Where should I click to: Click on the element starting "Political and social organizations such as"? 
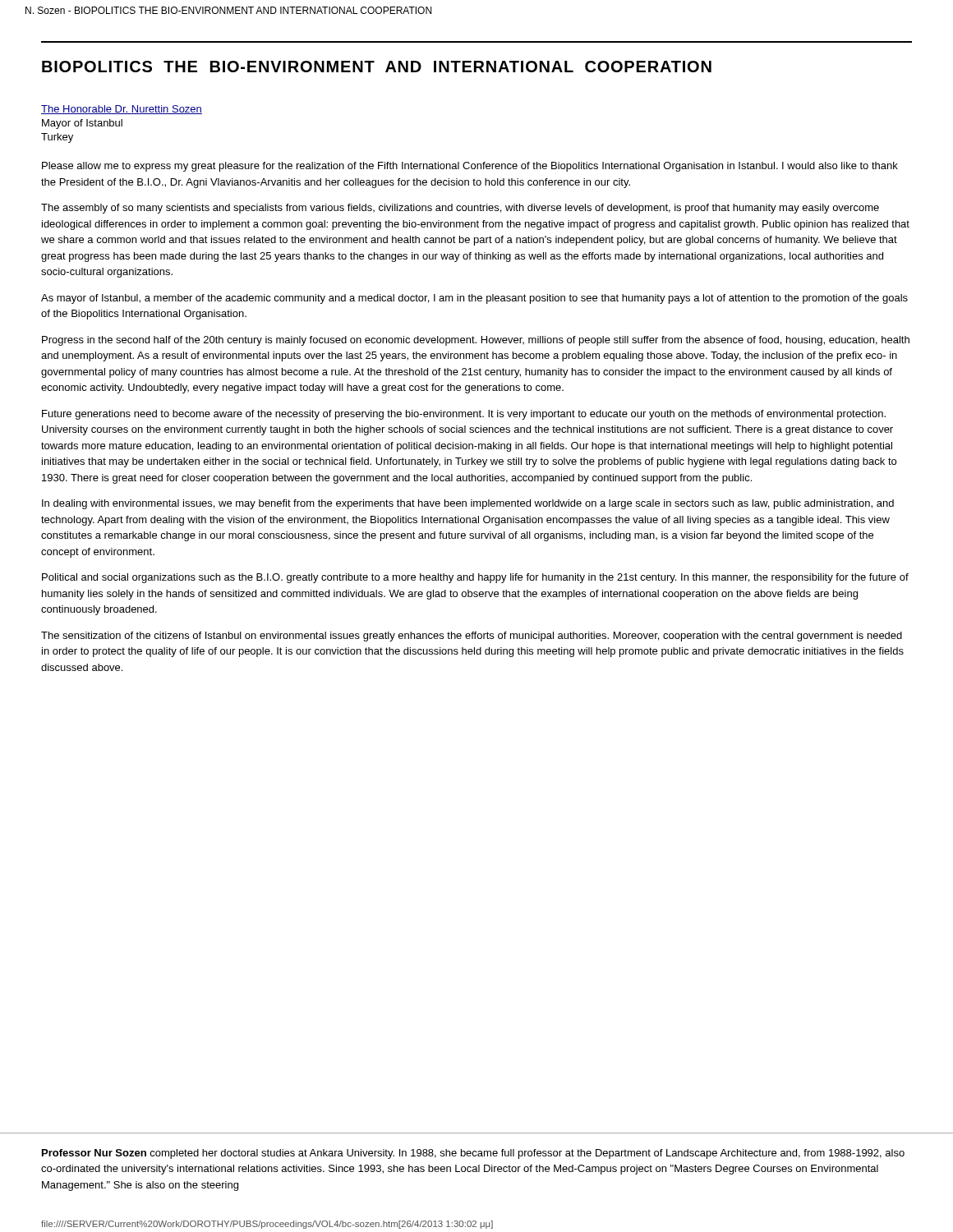pyautogui.click(x=475, y=593)
